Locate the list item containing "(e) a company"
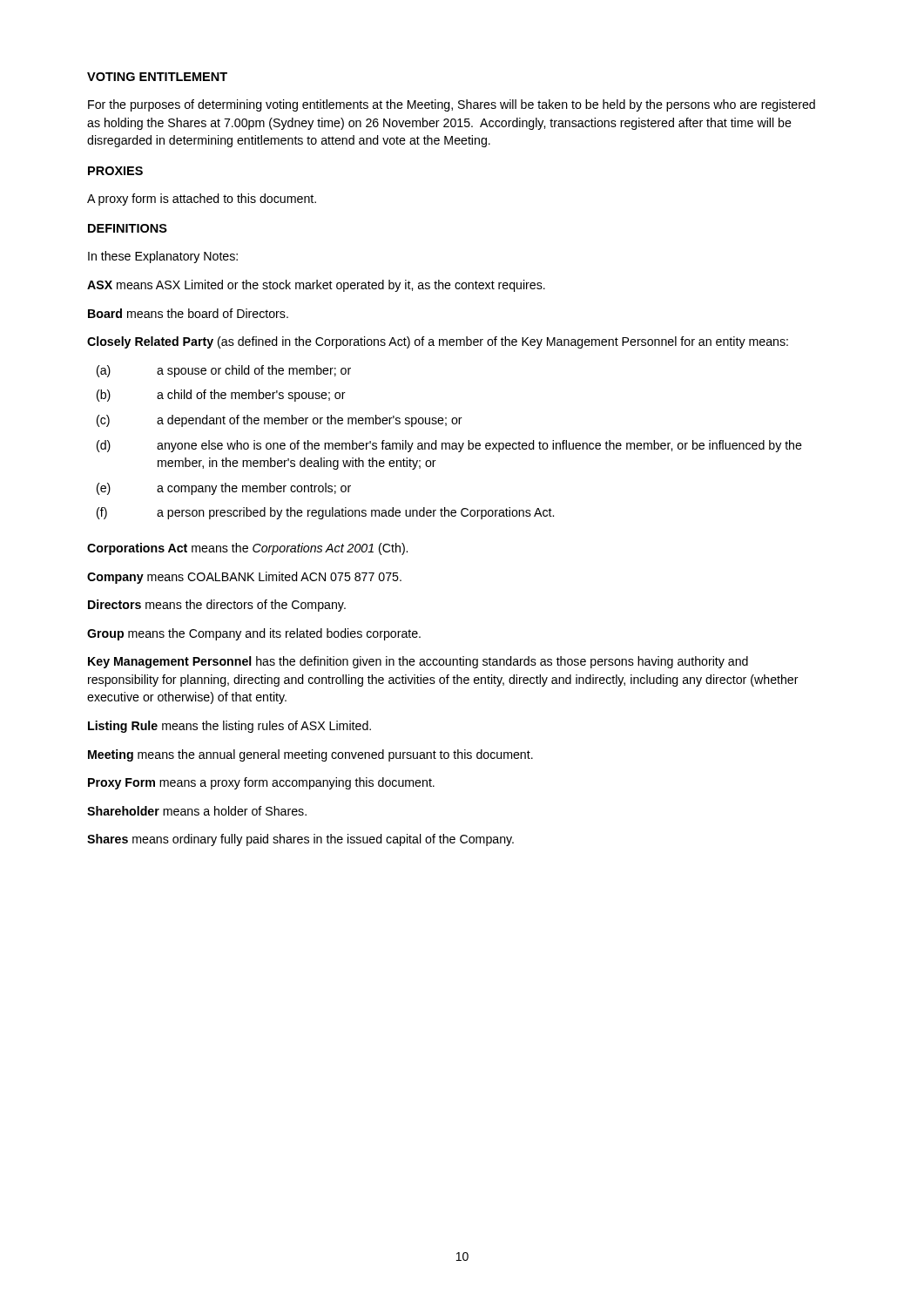Image resolution: width=924 pixels, height=1307 pixels. point(224,489)
